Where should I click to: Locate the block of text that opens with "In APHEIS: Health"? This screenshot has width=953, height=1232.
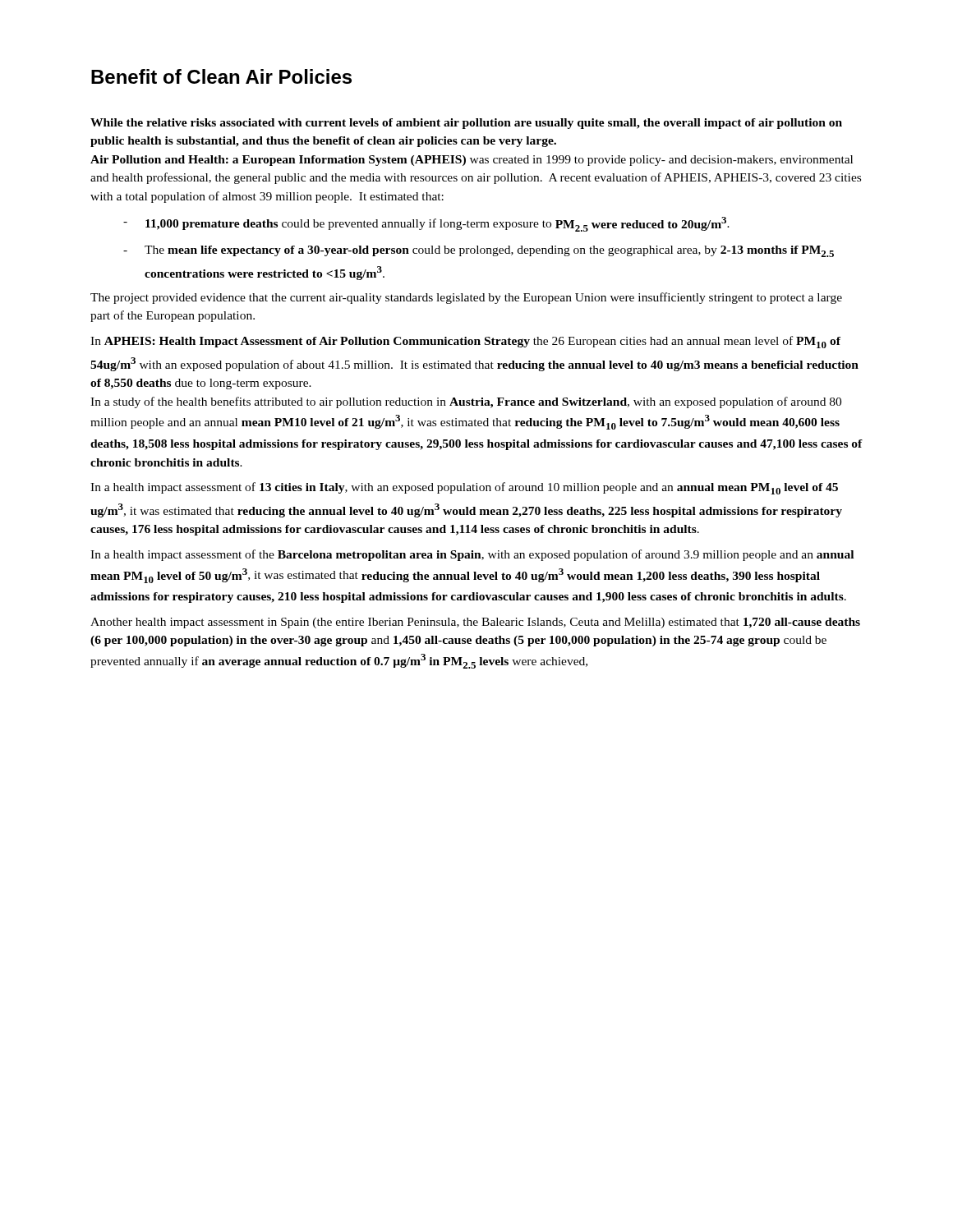(476, 401)
